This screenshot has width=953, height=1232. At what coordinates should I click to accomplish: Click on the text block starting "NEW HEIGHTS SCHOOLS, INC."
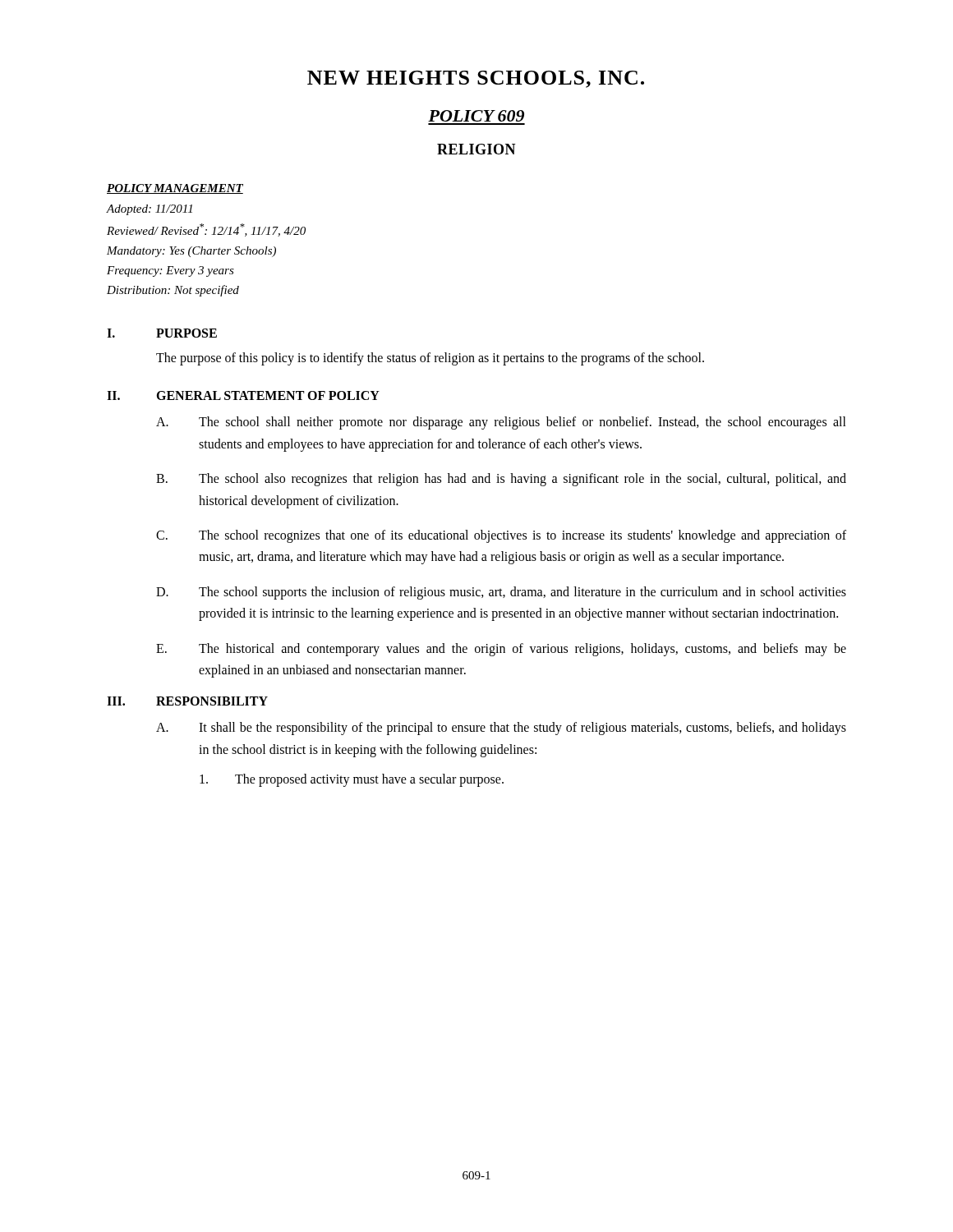476,78
